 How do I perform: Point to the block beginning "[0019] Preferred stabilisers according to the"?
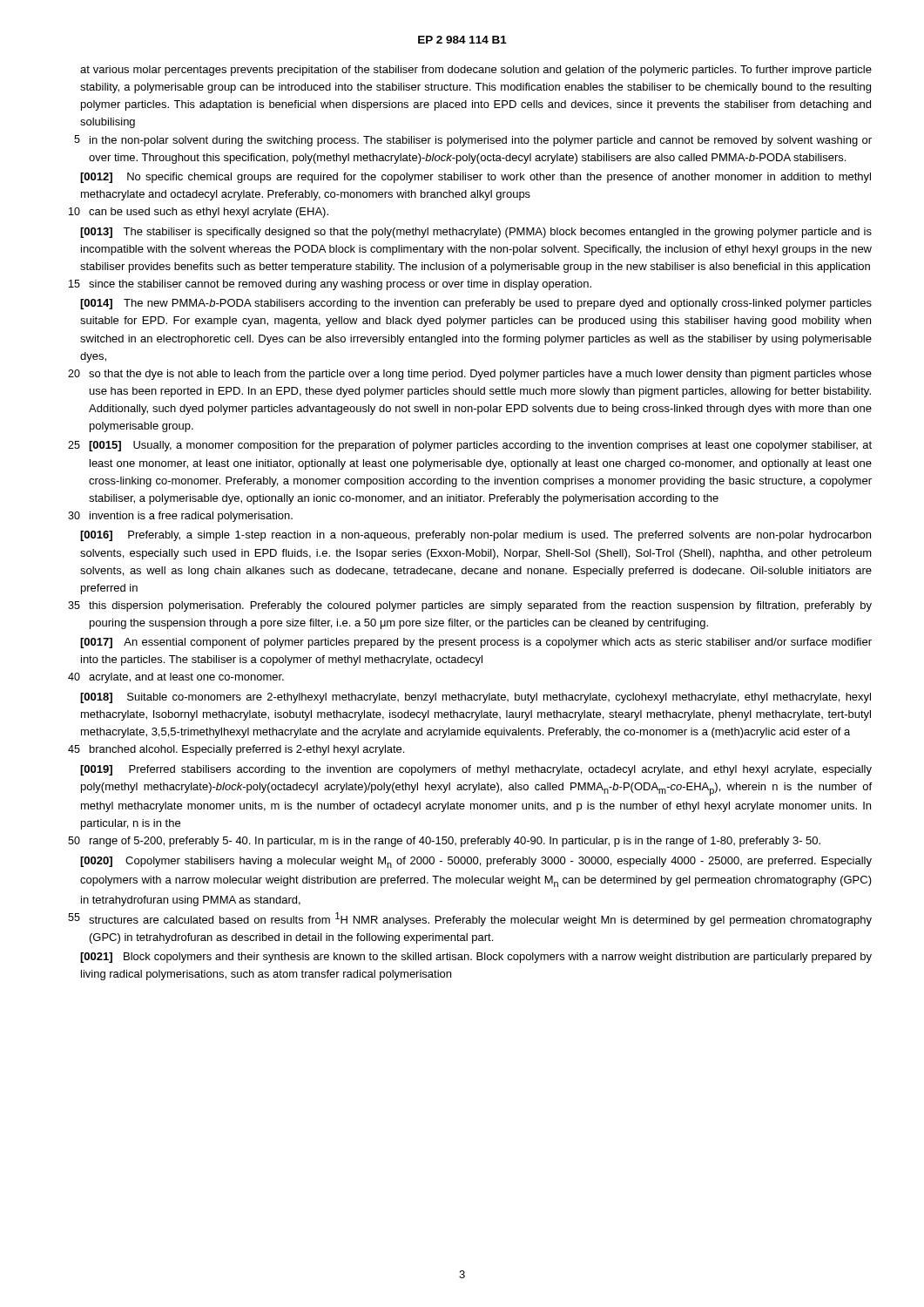pyautogui.click(x=462, y=796)
